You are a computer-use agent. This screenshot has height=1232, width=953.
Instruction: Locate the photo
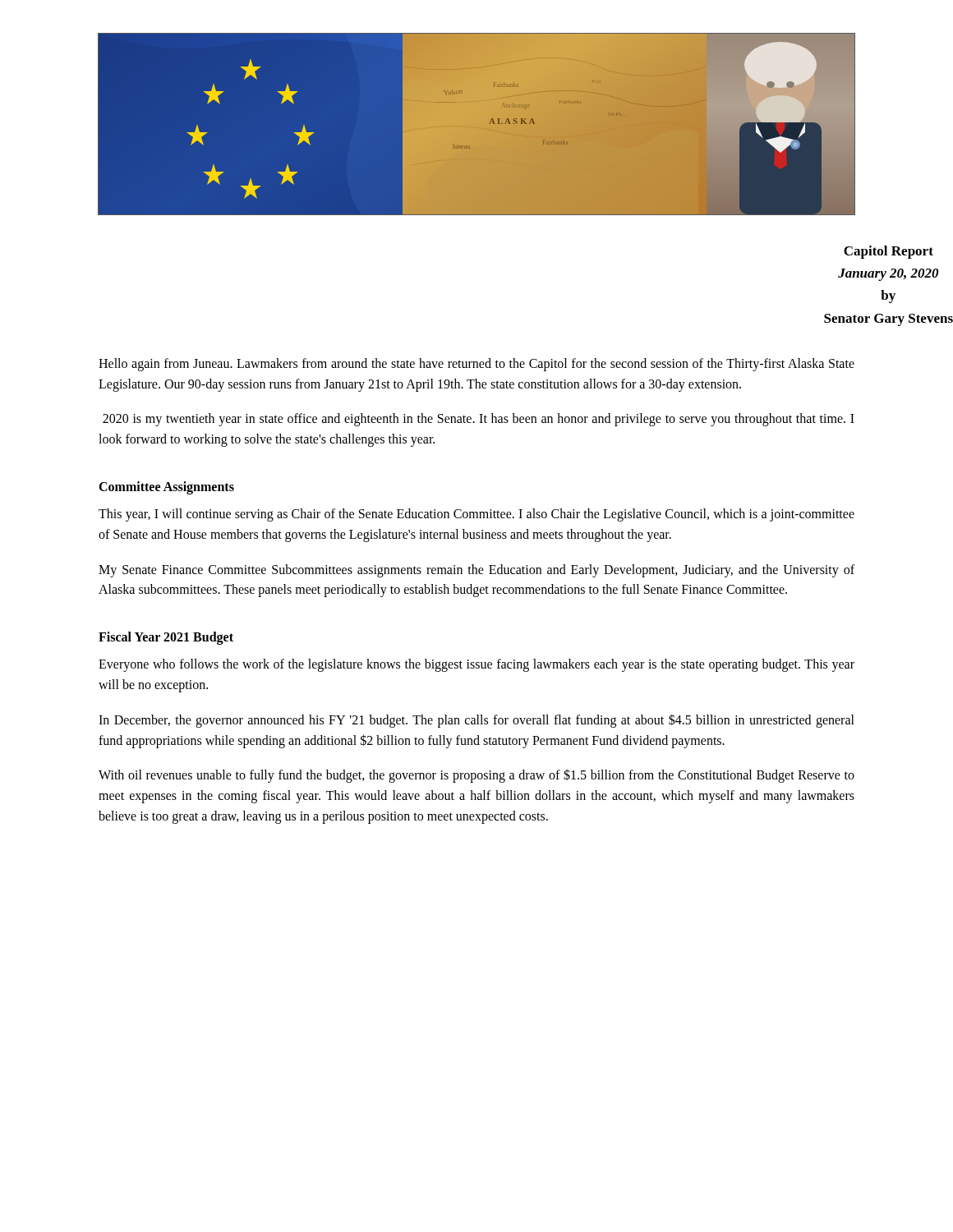pos(476,124)
